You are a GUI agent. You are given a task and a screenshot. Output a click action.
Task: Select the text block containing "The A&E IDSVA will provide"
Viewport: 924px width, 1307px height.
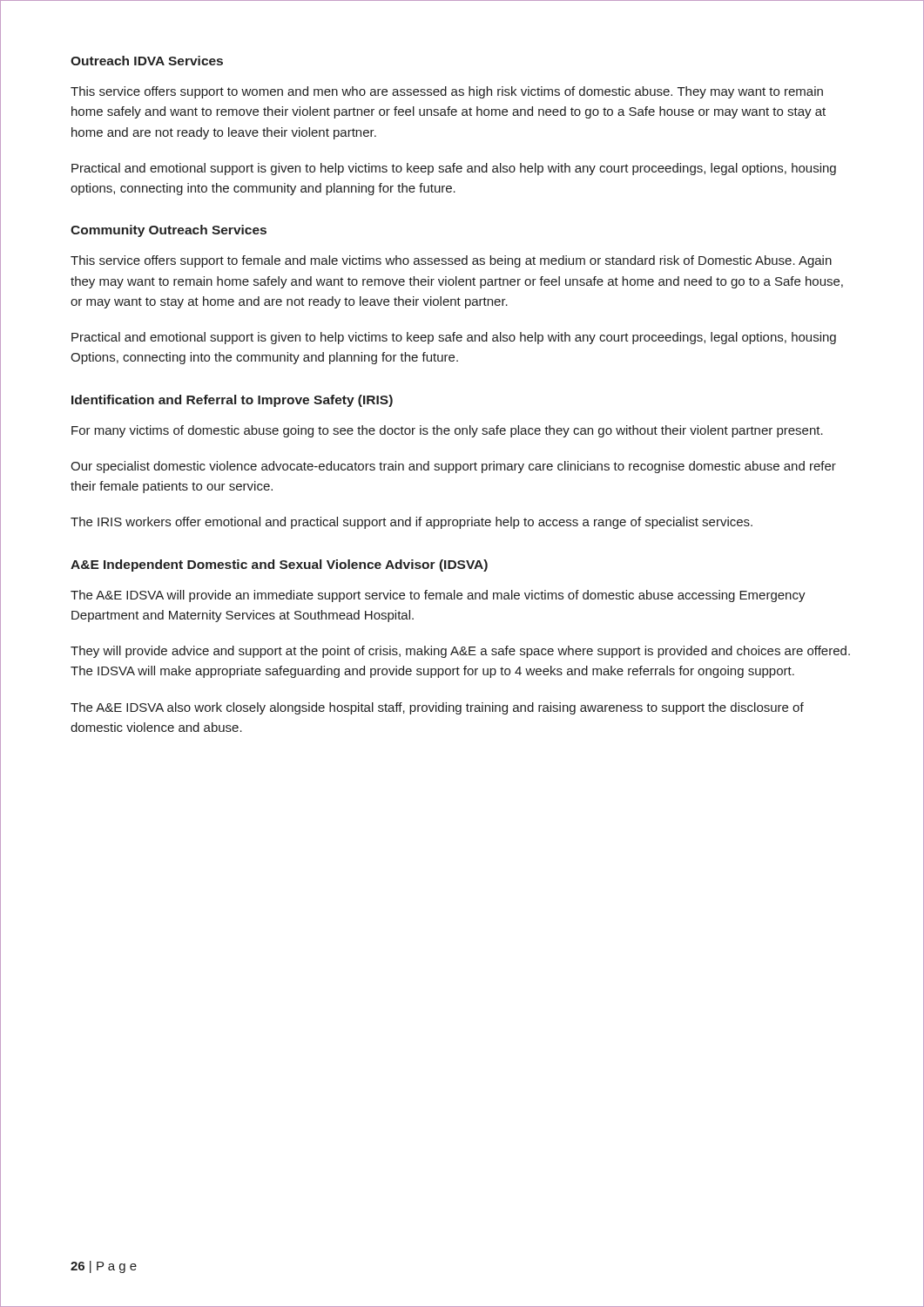[x=438, y=604]
